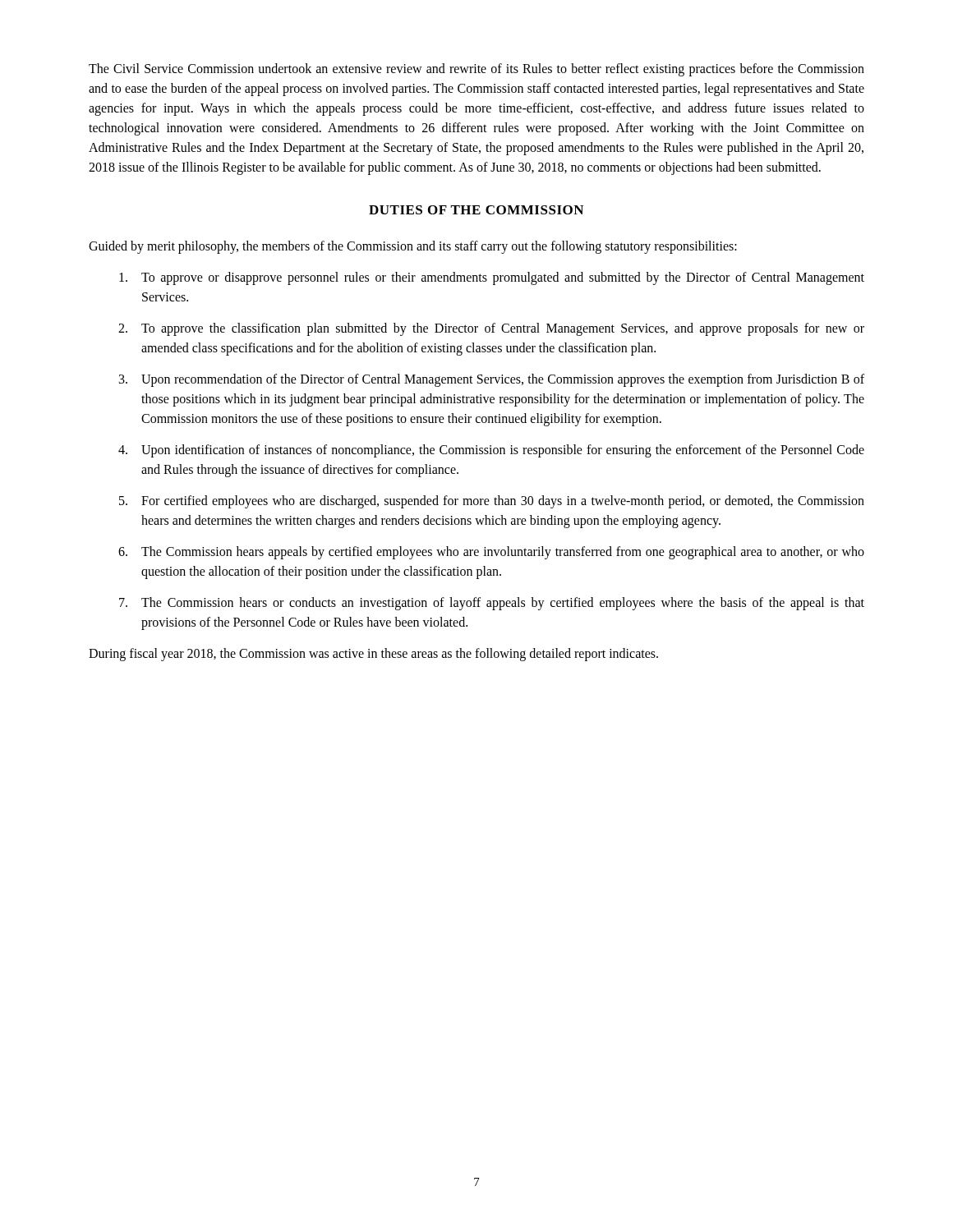Point to the block beginning "7. The Commission"
This screenshot has width=953, height=1232.
tap(491, 613)
